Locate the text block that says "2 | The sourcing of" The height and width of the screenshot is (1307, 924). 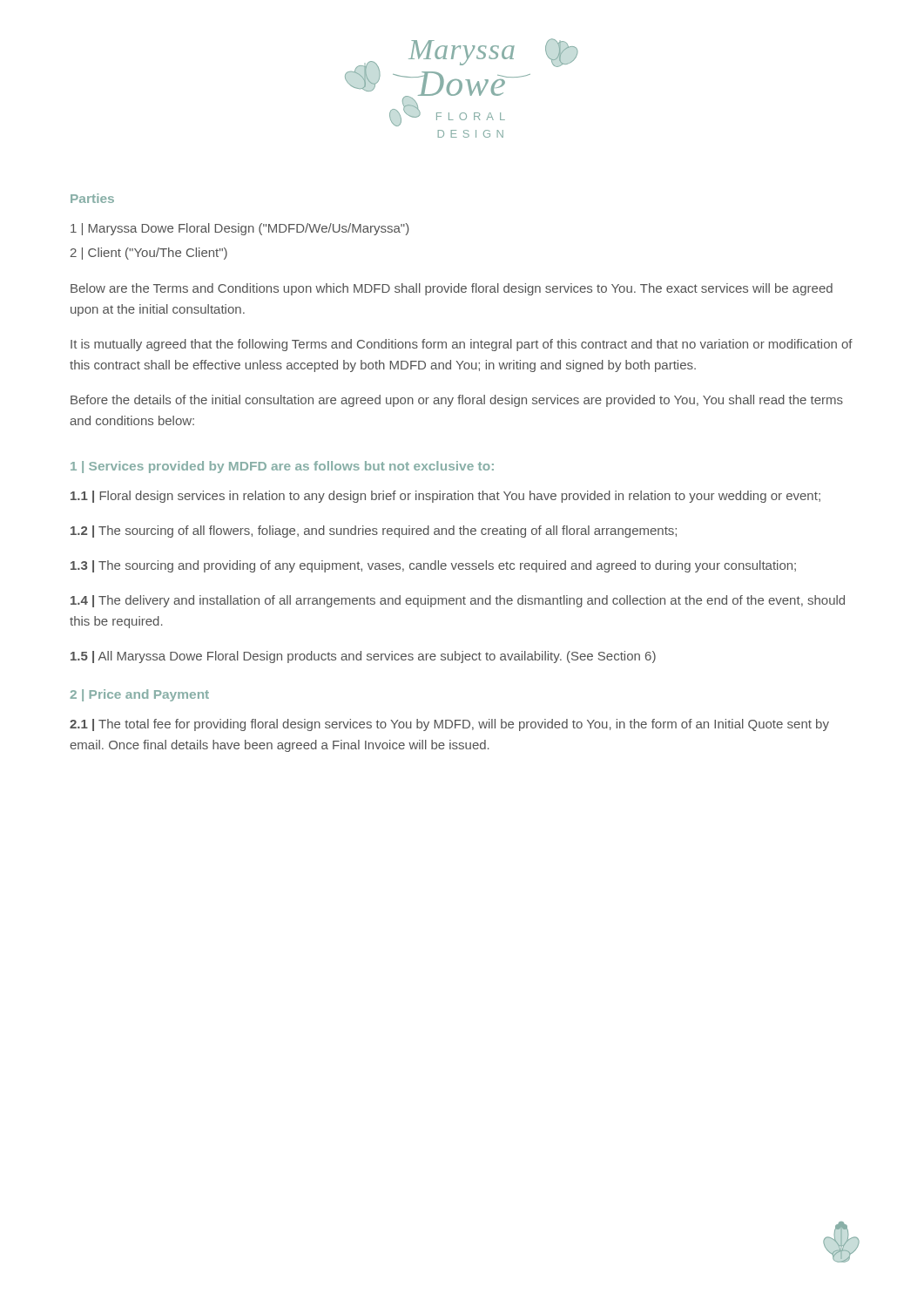click(374, 530)
